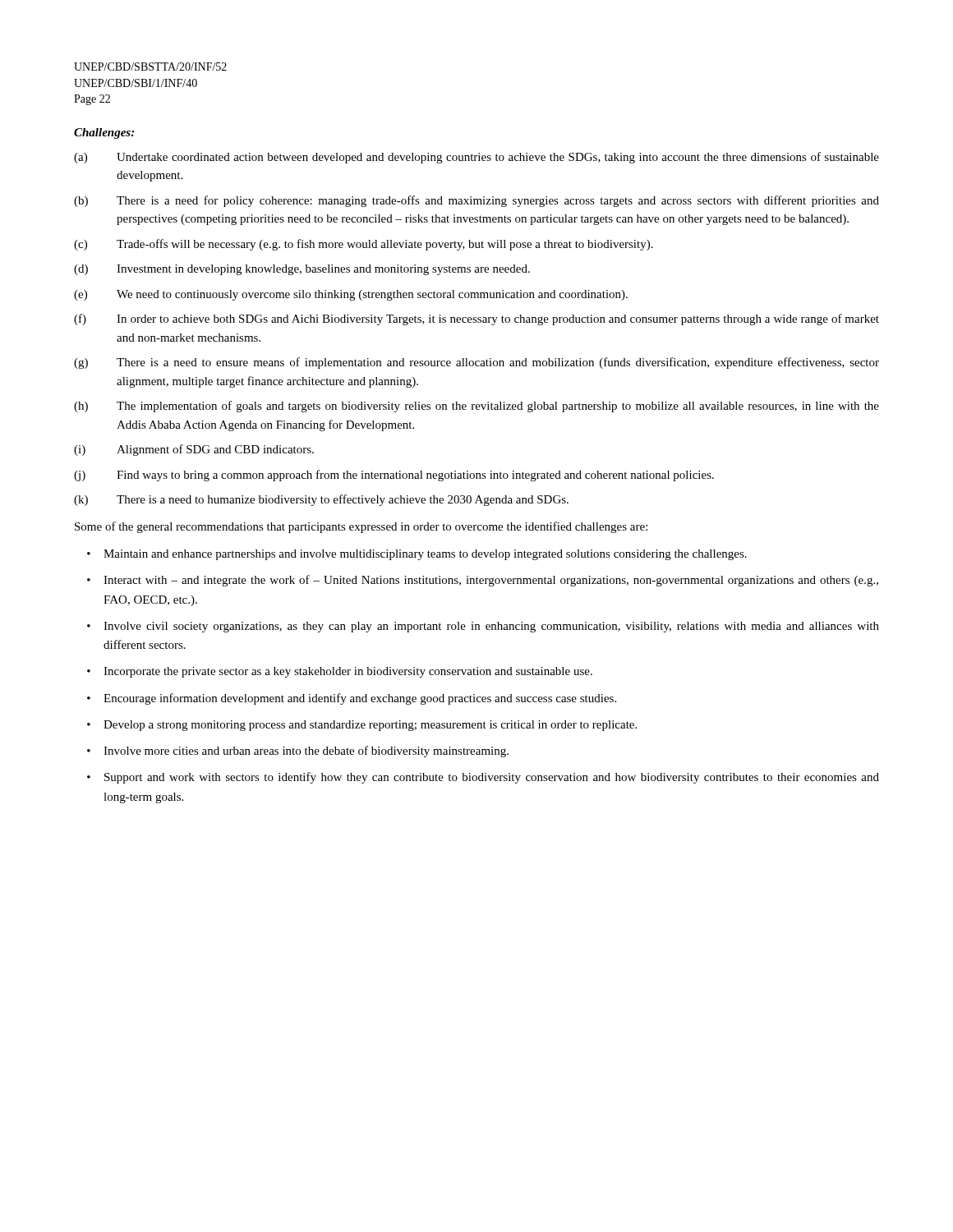
Task: Select the block starting "• Develop a"
Action: coord(476,725)
